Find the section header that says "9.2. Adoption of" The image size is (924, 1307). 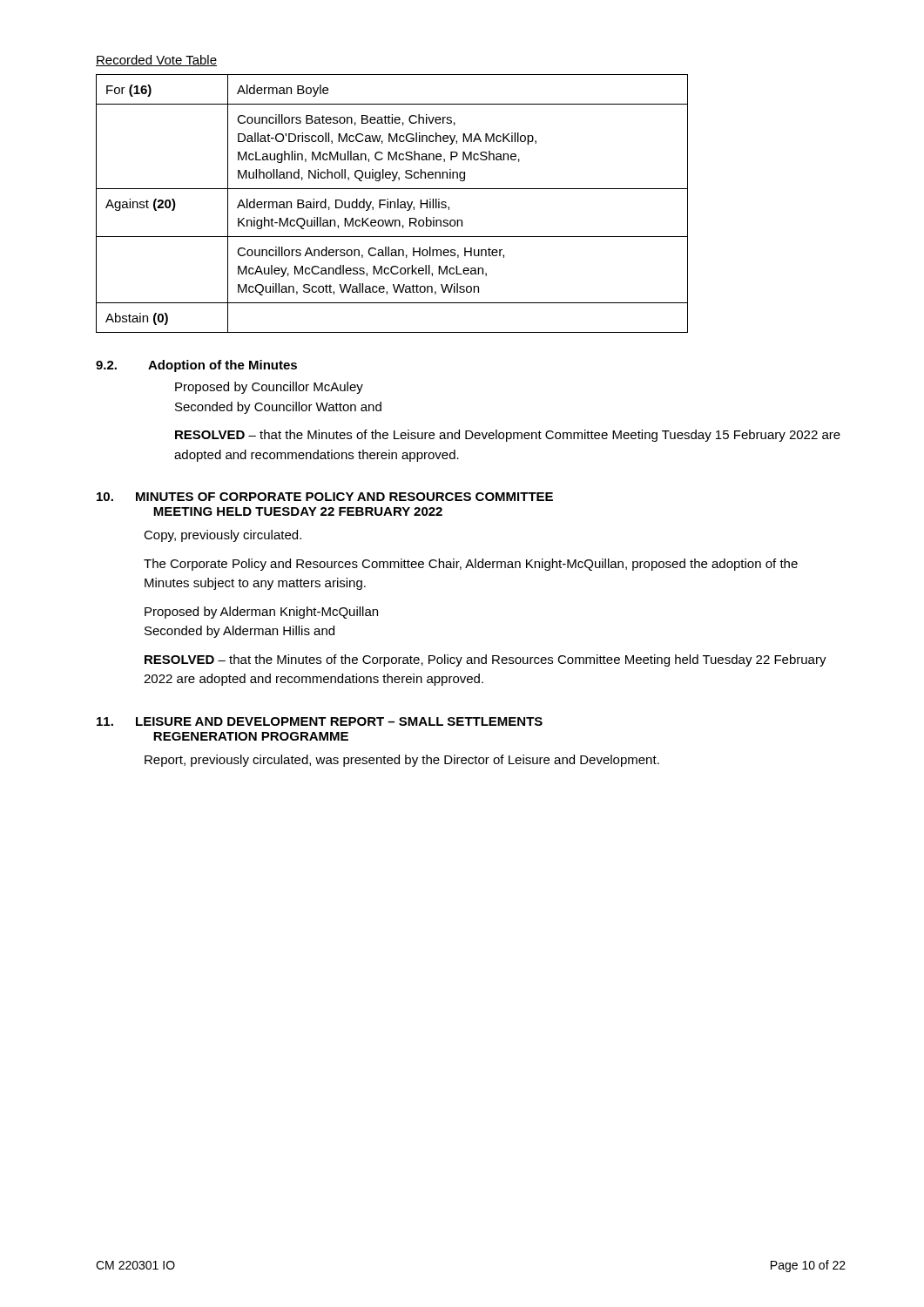(197, 365)
